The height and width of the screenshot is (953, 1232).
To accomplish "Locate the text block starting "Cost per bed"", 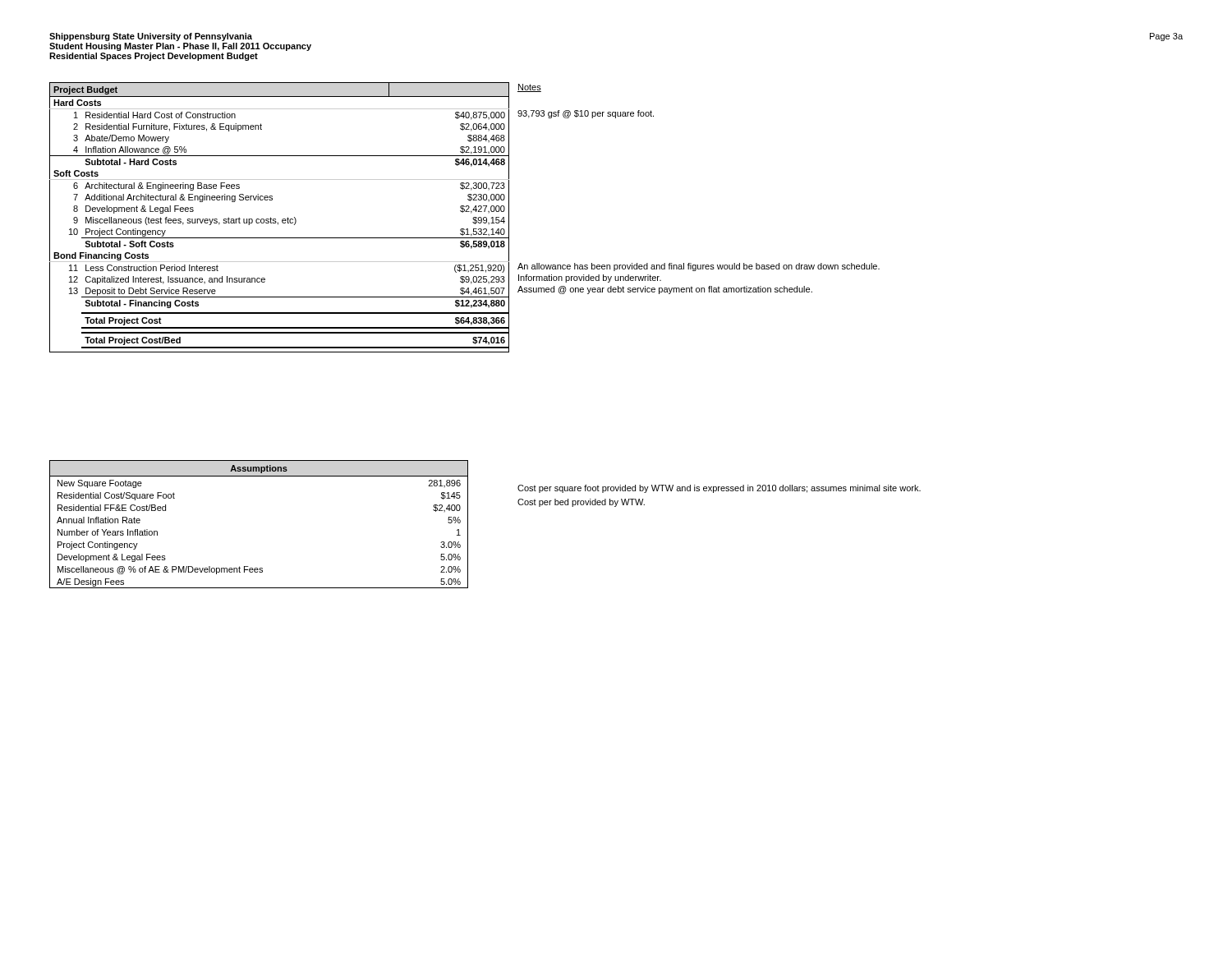I will click(581, 502).
